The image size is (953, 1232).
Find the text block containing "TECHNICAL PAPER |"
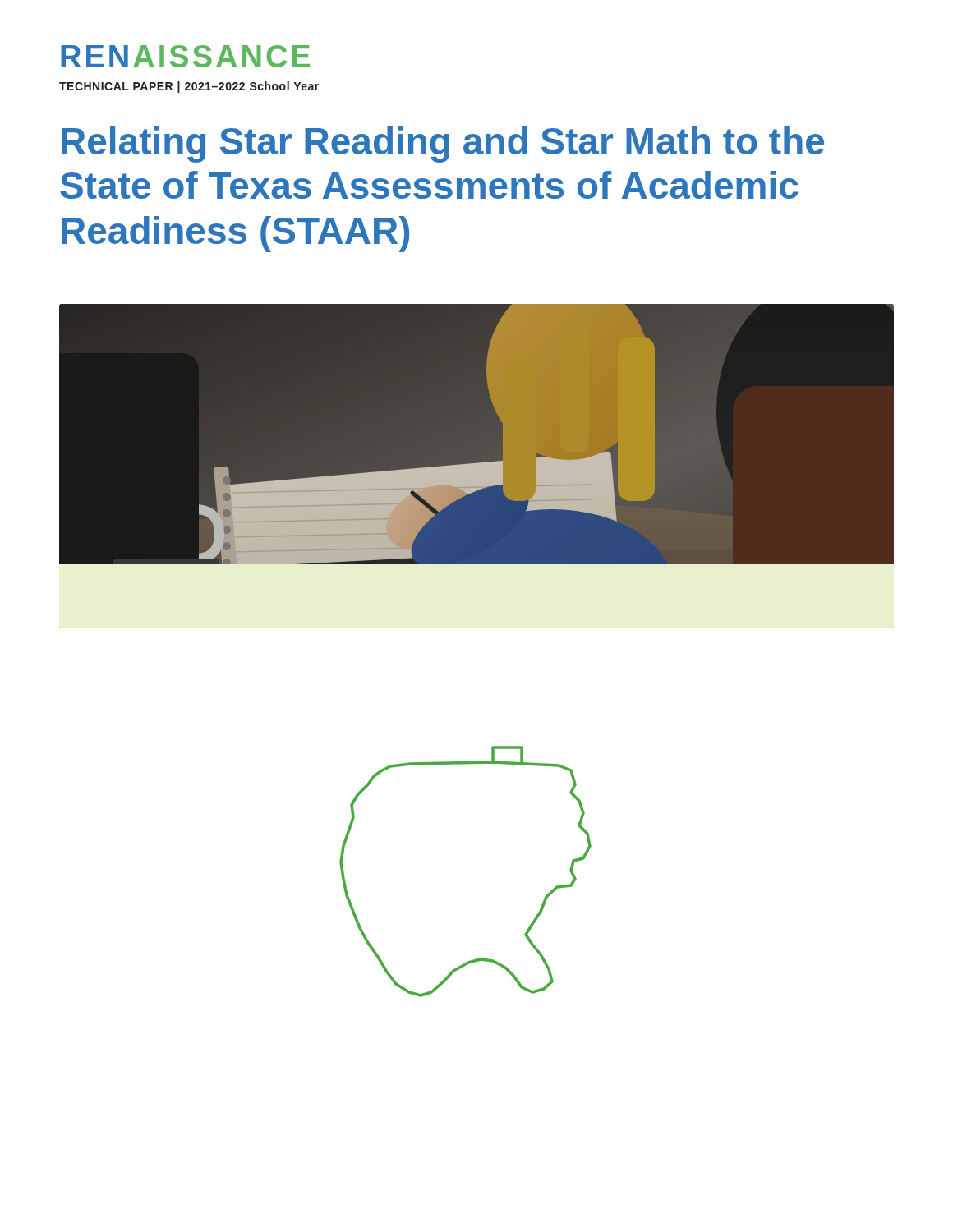point(189,86)
